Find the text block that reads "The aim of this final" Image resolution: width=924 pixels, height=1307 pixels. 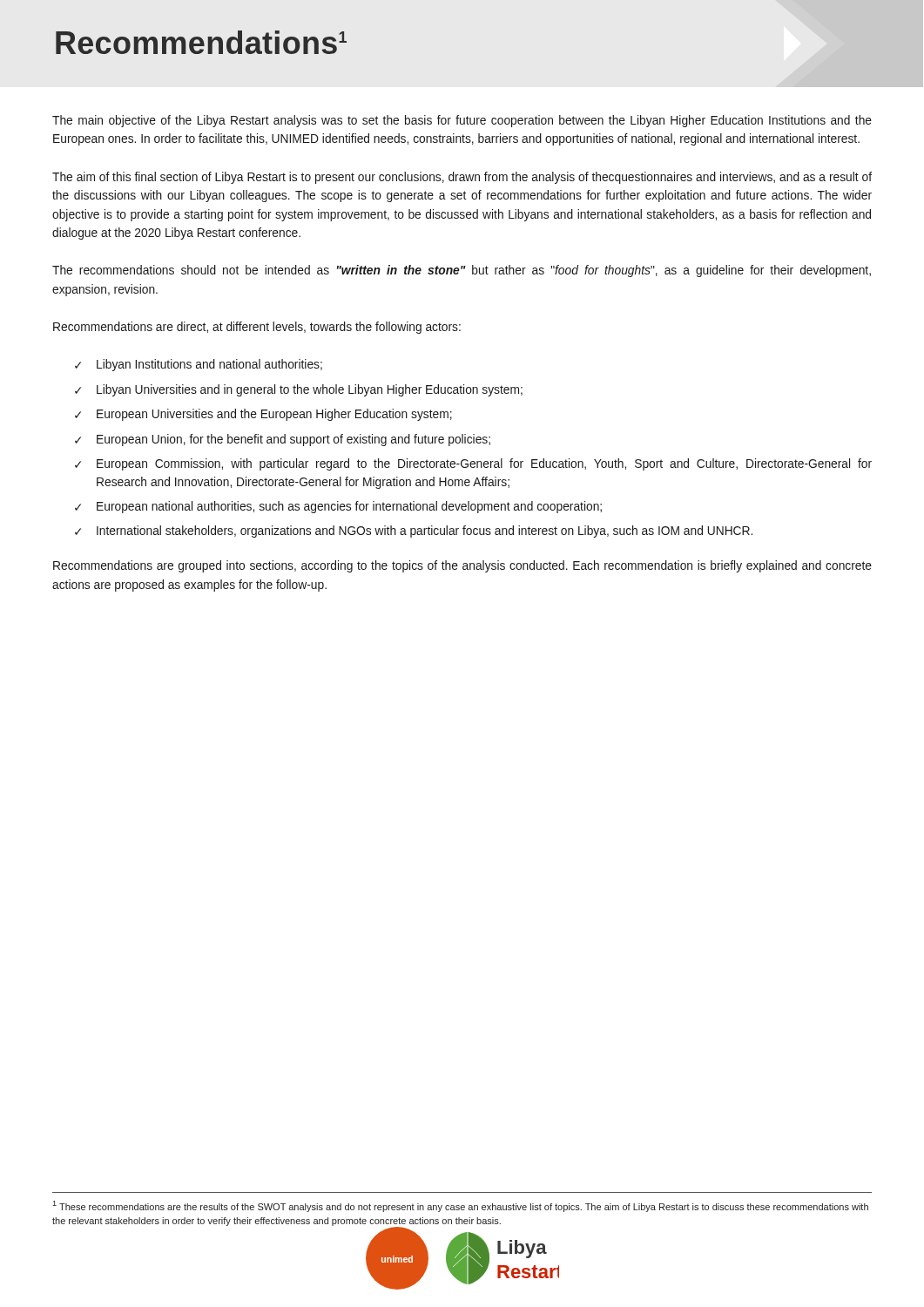(462, 205)
